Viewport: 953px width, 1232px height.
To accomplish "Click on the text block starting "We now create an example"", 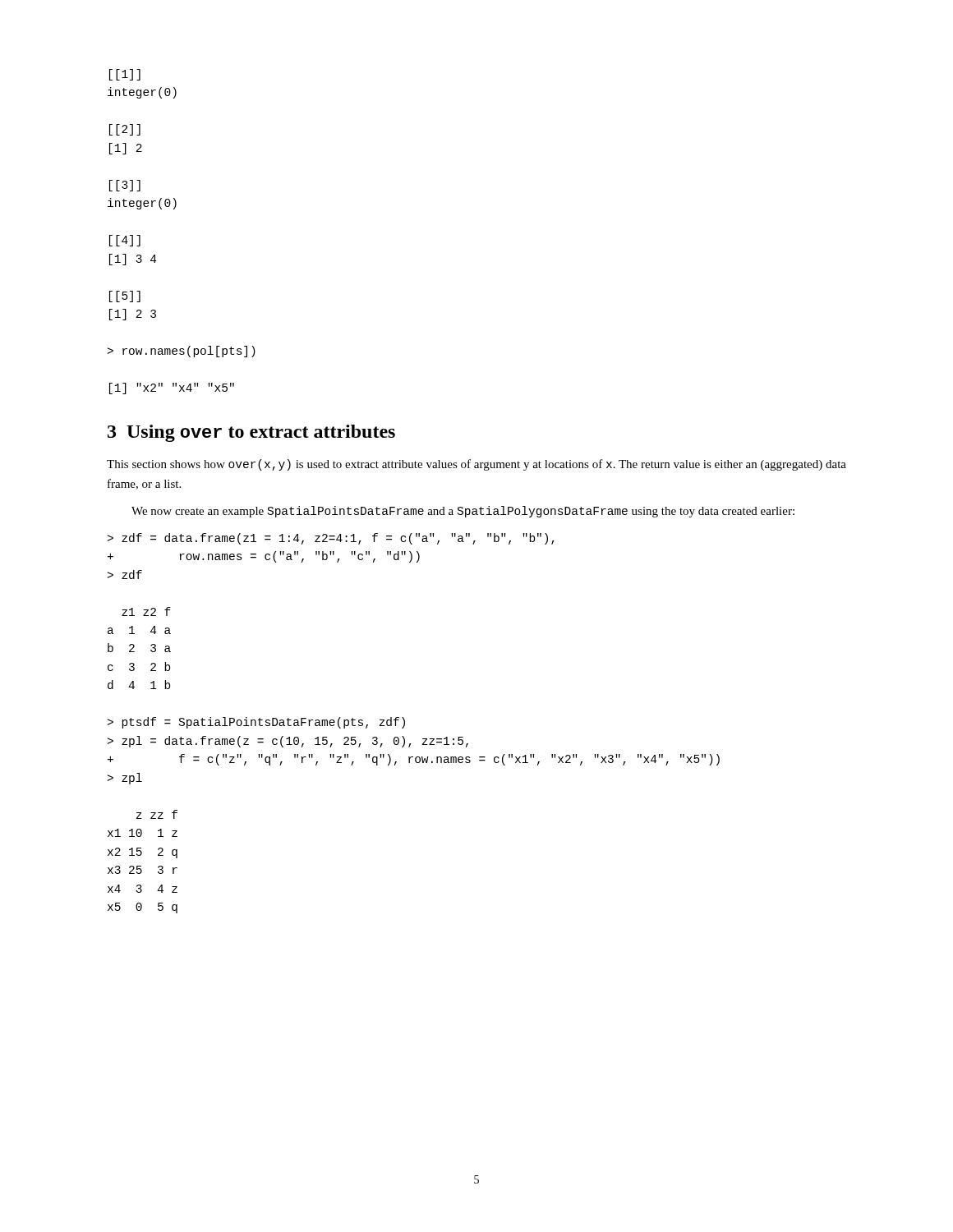I will point(463,511).
